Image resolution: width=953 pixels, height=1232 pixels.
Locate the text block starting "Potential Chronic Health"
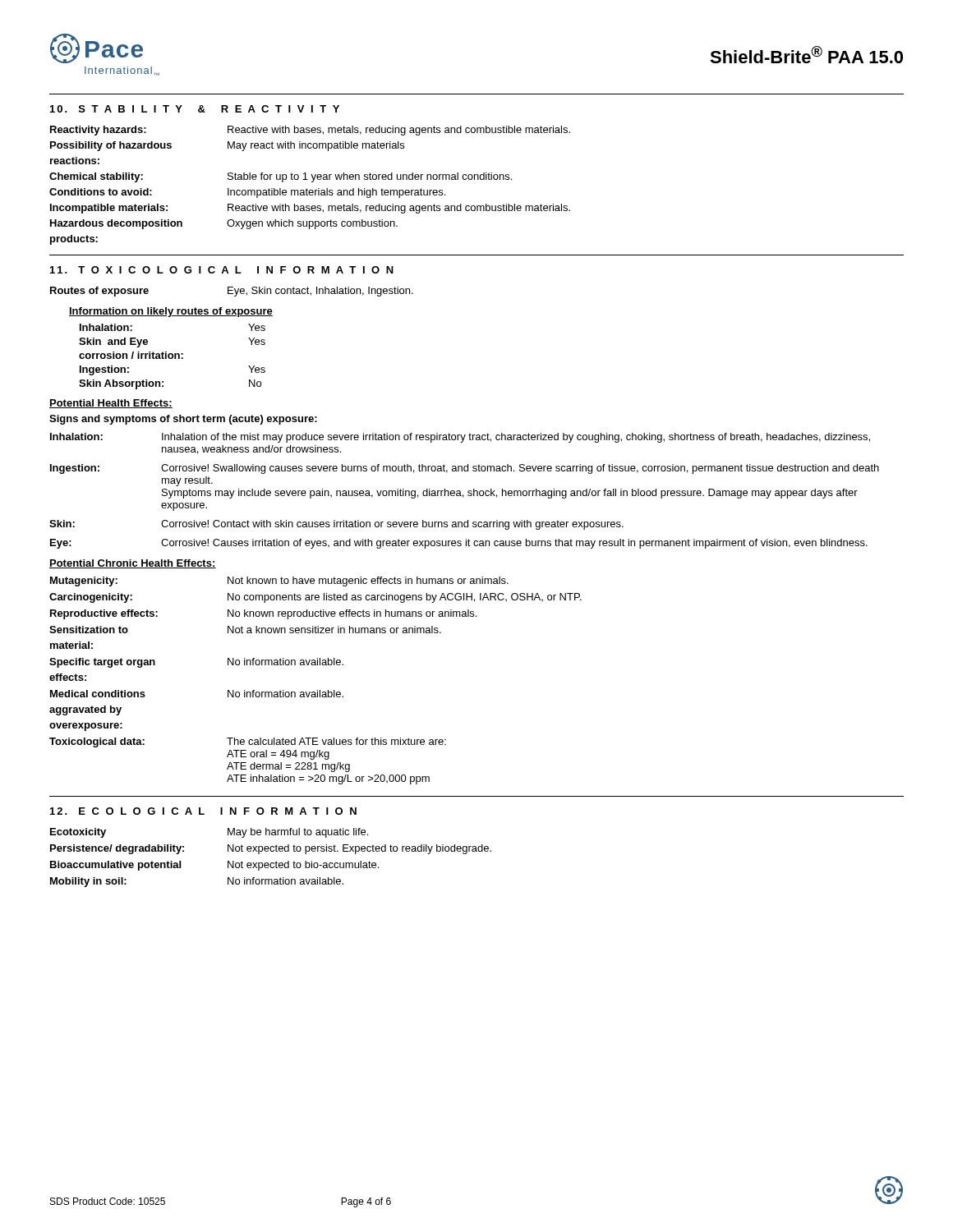tap(132, 563)
